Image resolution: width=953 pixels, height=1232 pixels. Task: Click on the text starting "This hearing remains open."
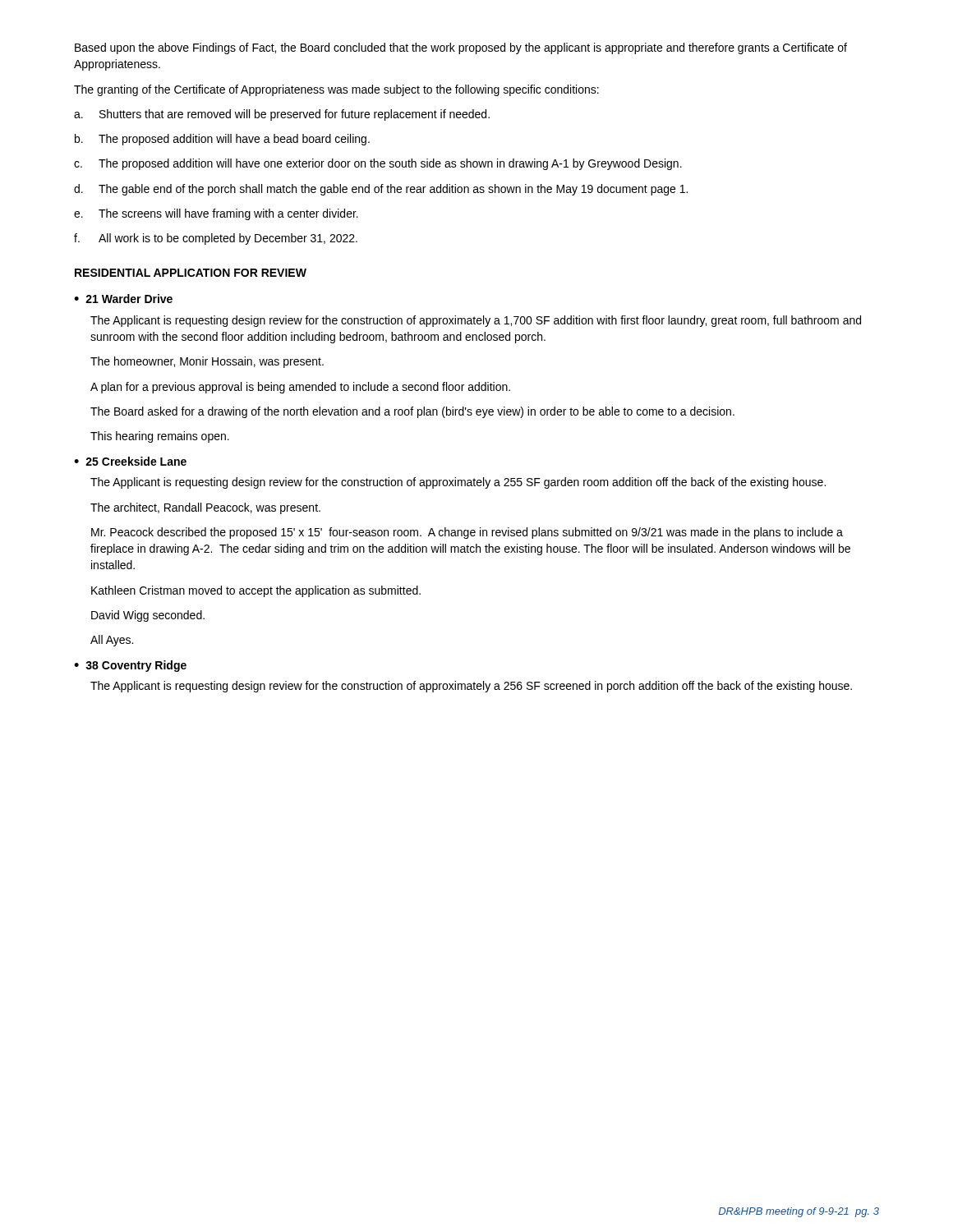160,436
